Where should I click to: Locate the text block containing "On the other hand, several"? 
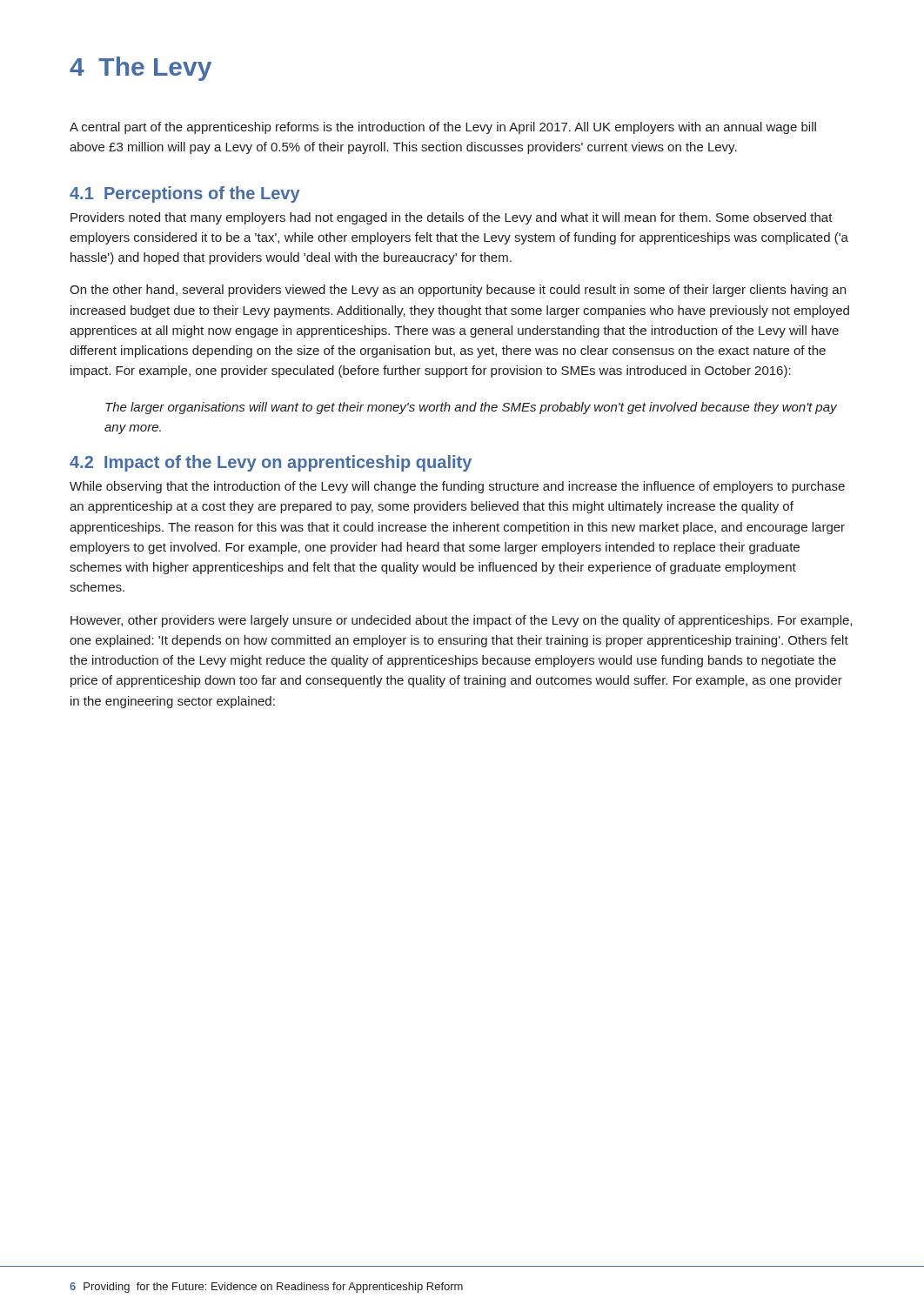[x=460, y=330]
